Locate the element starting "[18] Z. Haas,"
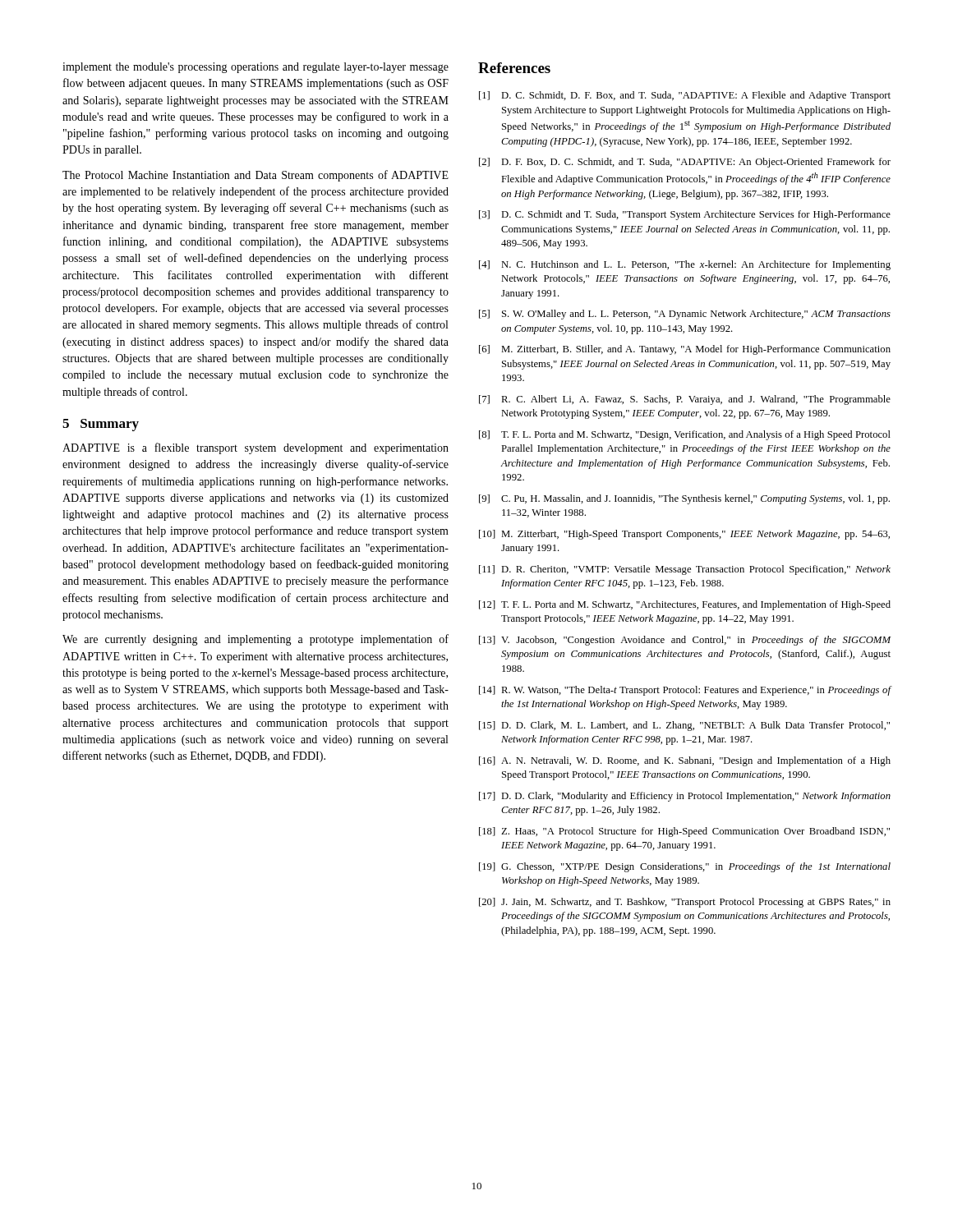The image size is (953, 1232). click(x=684, y=839)
